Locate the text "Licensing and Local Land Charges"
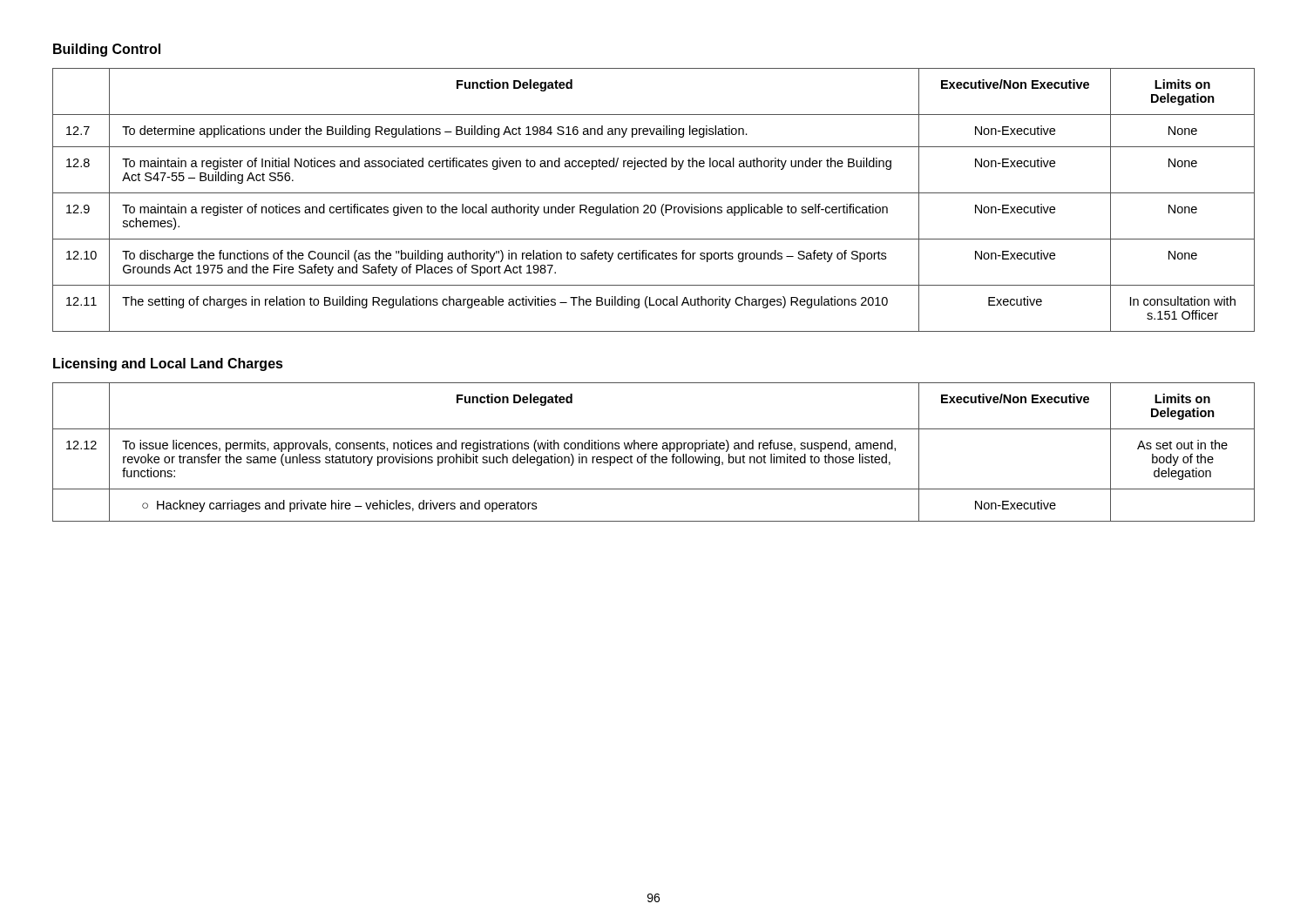 (x=168, y=364)
